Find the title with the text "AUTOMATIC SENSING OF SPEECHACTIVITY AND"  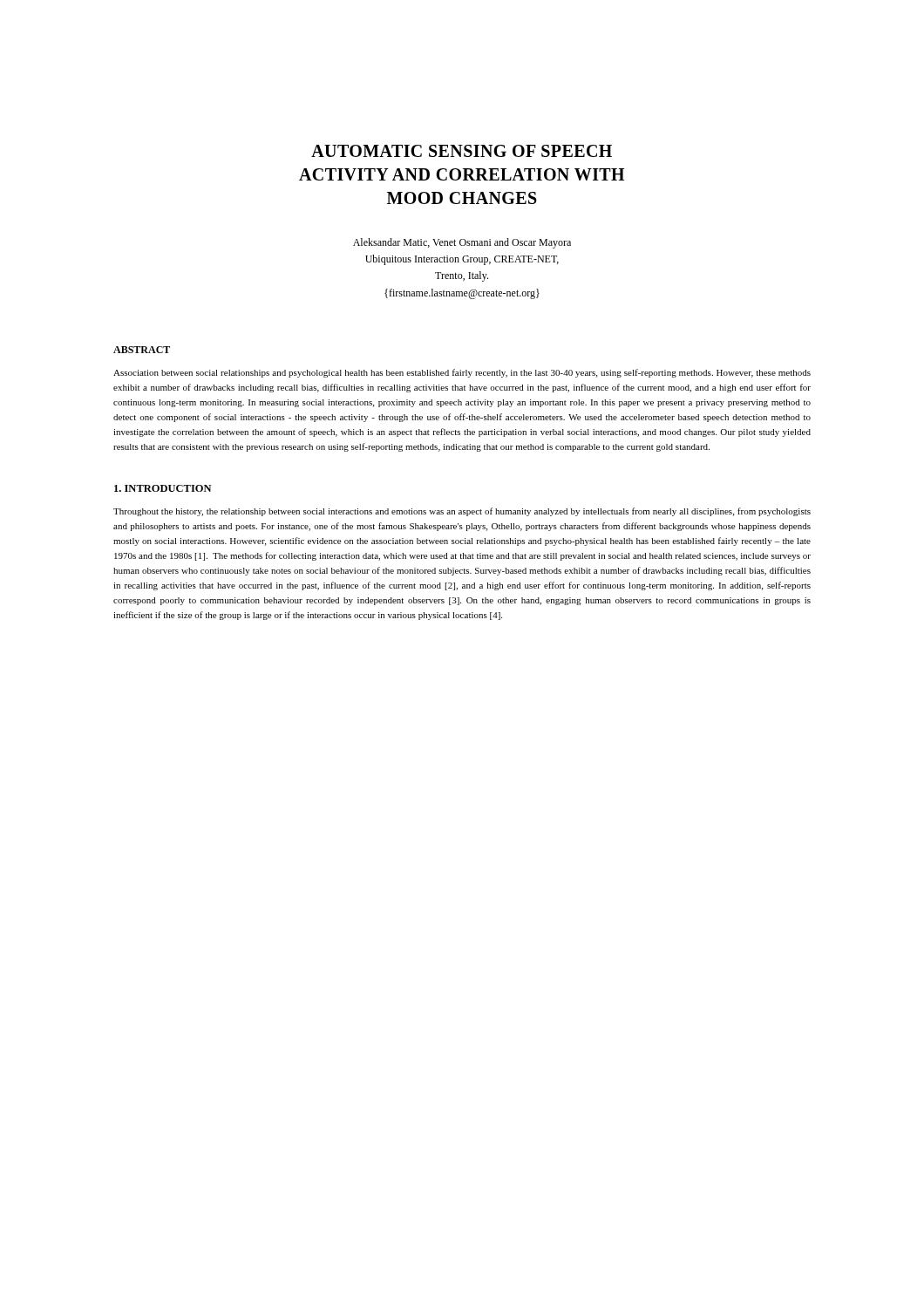(x=462, y=175)
